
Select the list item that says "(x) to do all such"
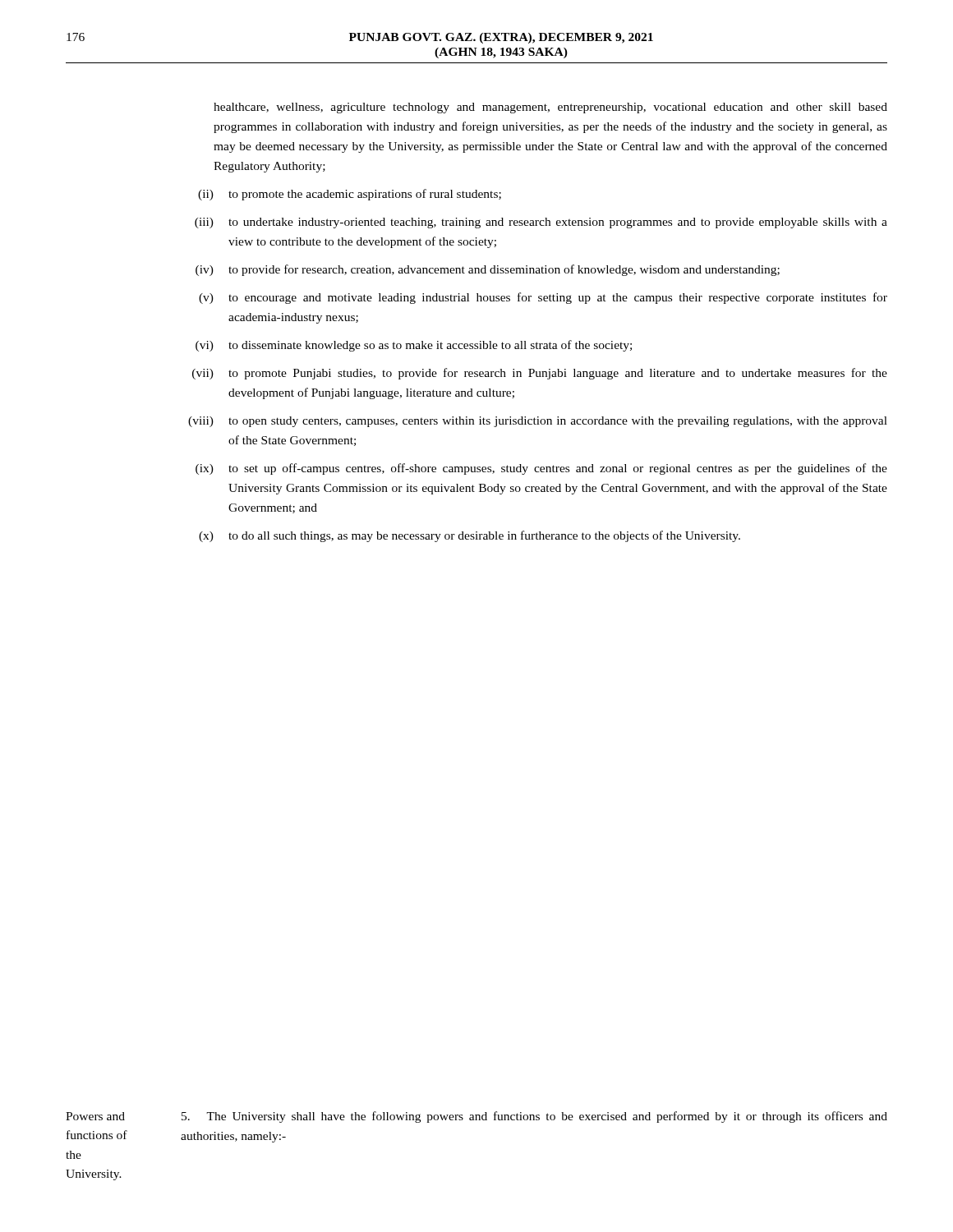[x=476, y=536]
